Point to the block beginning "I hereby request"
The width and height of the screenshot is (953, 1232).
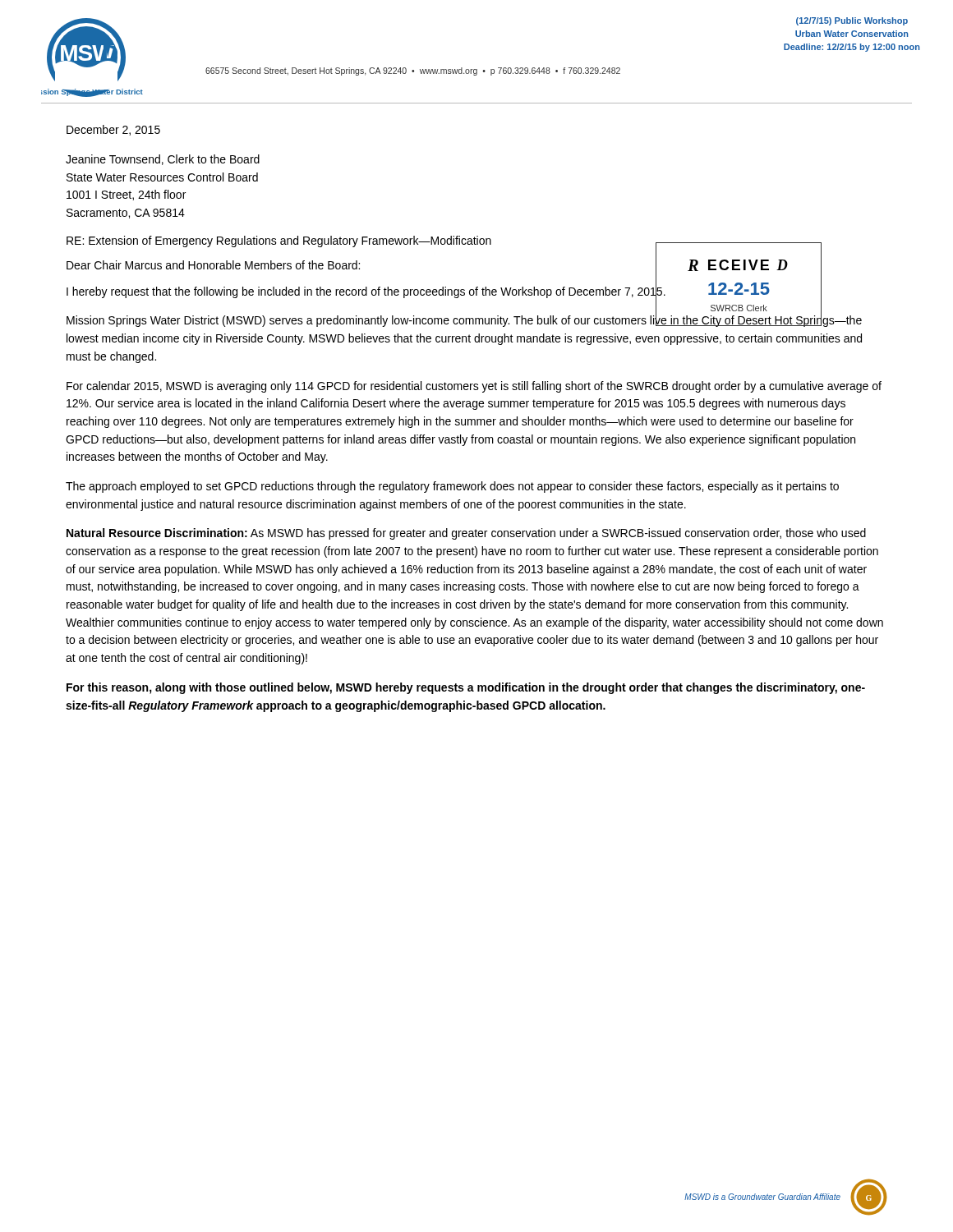366,291
